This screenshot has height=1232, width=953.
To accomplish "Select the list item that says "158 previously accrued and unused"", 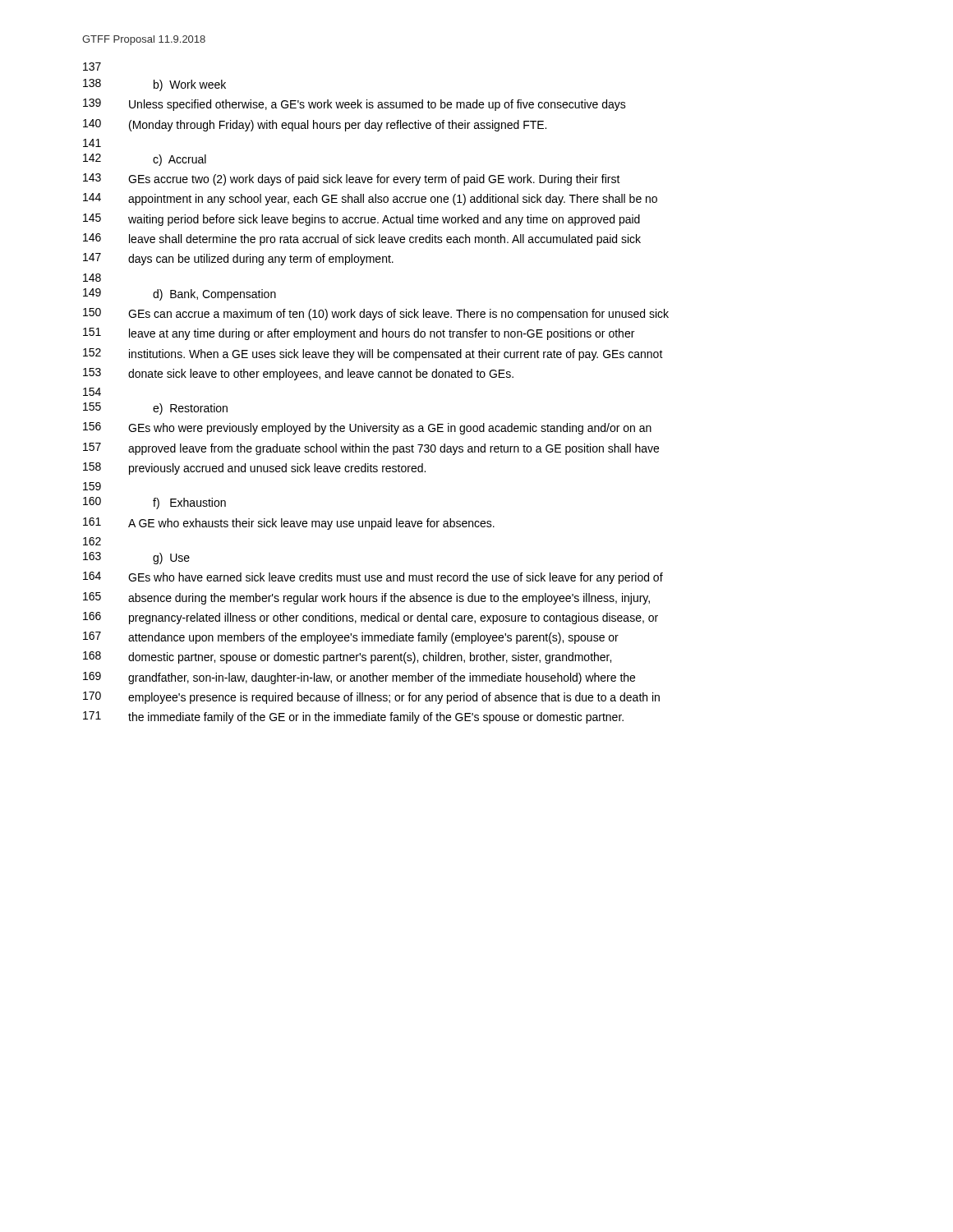I will point(254,469).
